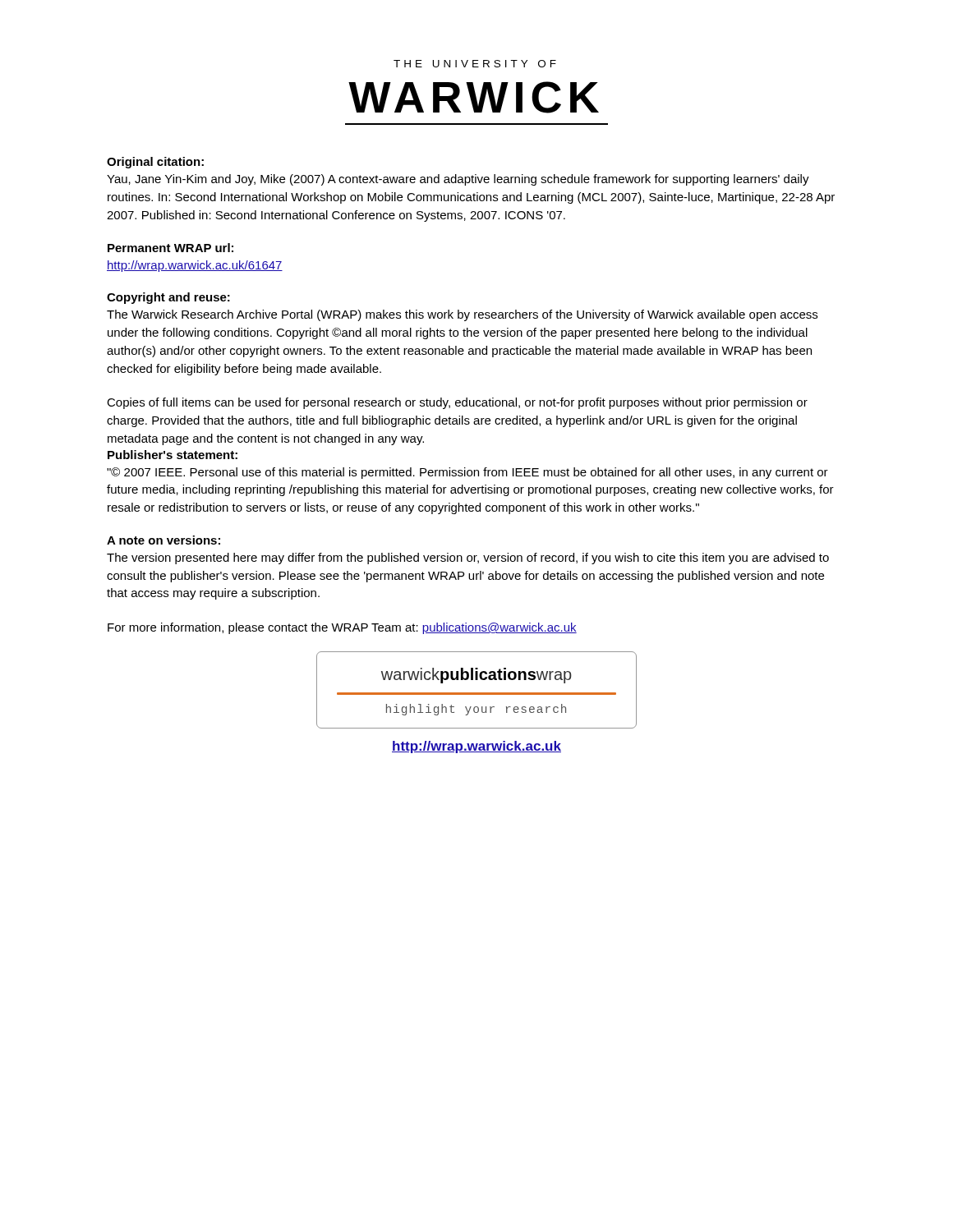Find the passage starting "Copies of full"
This screenshot has height=1232, width=953.
coord(457,420)
